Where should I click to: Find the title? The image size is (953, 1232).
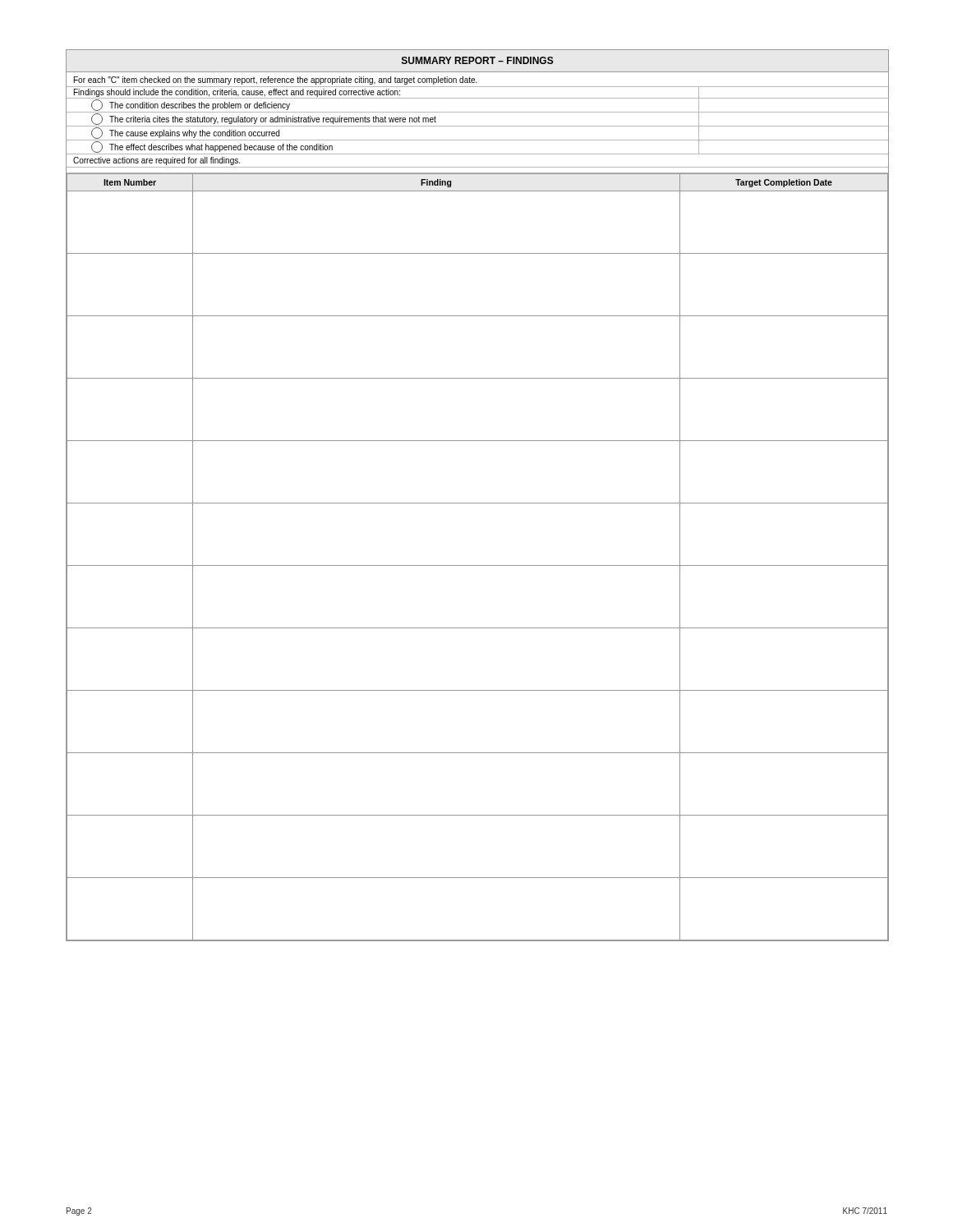477,495
